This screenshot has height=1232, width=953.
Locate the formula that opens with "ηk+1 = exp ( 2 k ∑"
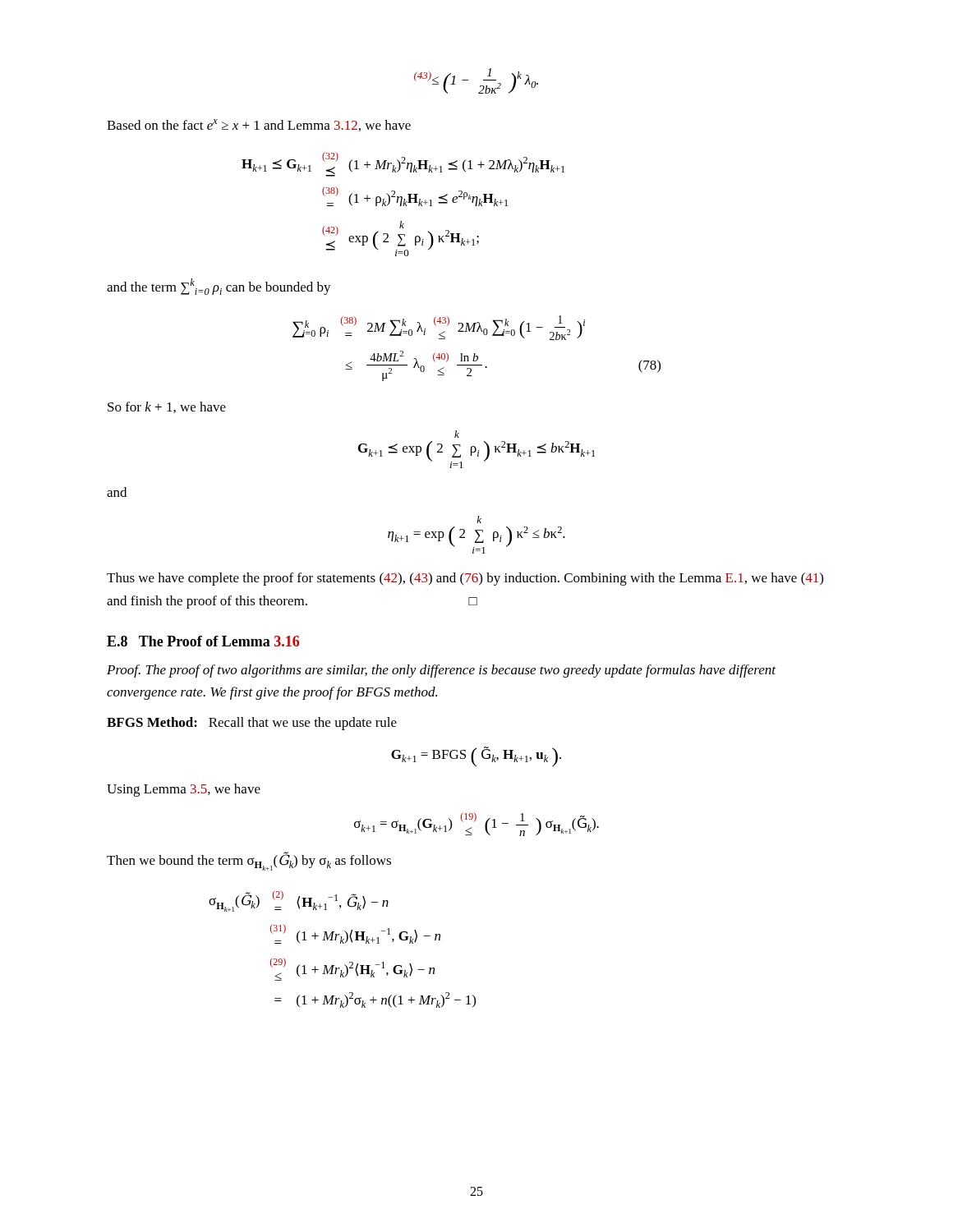click(x=476, y=535)
